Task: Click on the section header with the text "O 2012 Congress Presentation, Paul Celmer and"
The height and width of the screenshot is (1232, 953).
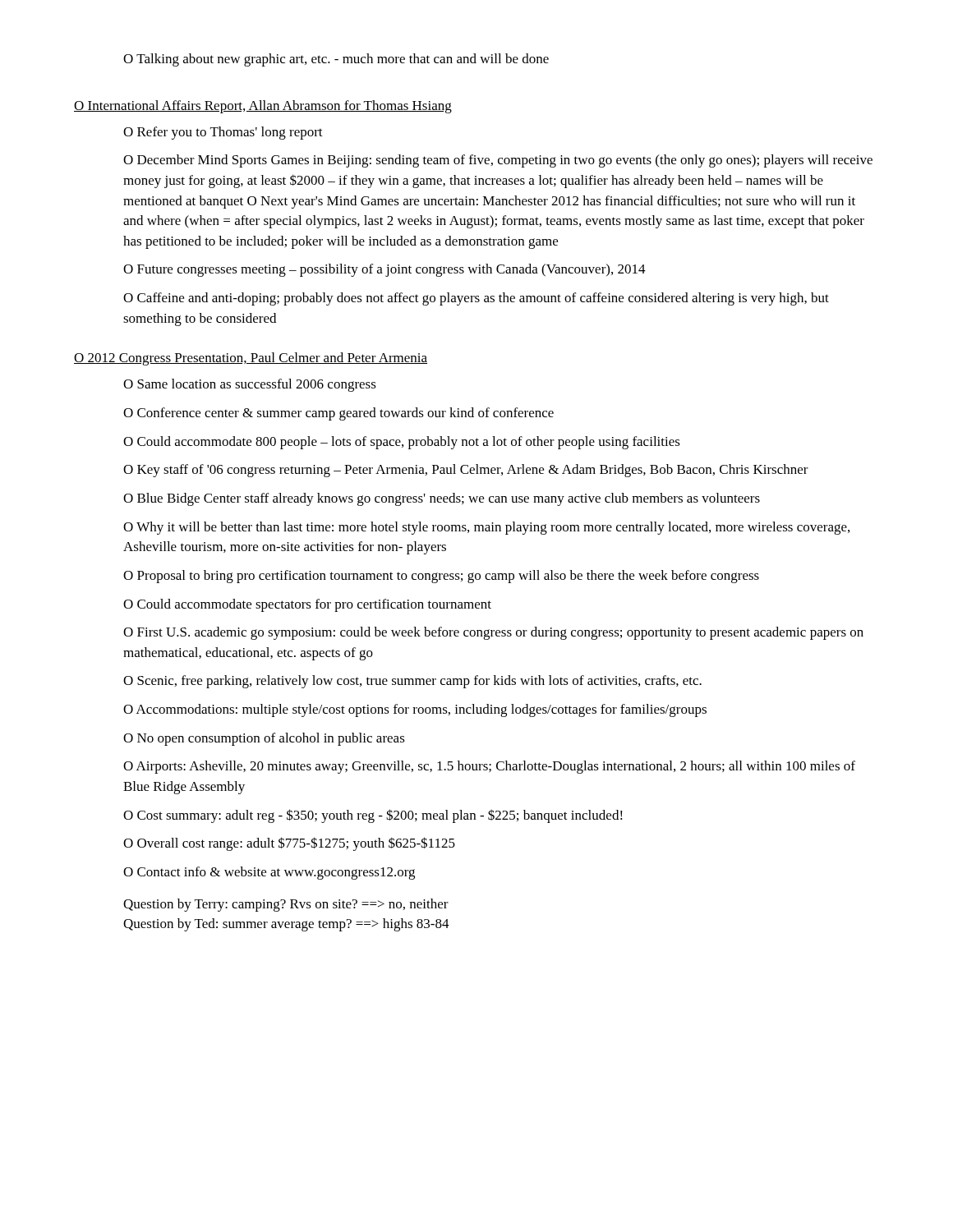Action: pos(251,358)
